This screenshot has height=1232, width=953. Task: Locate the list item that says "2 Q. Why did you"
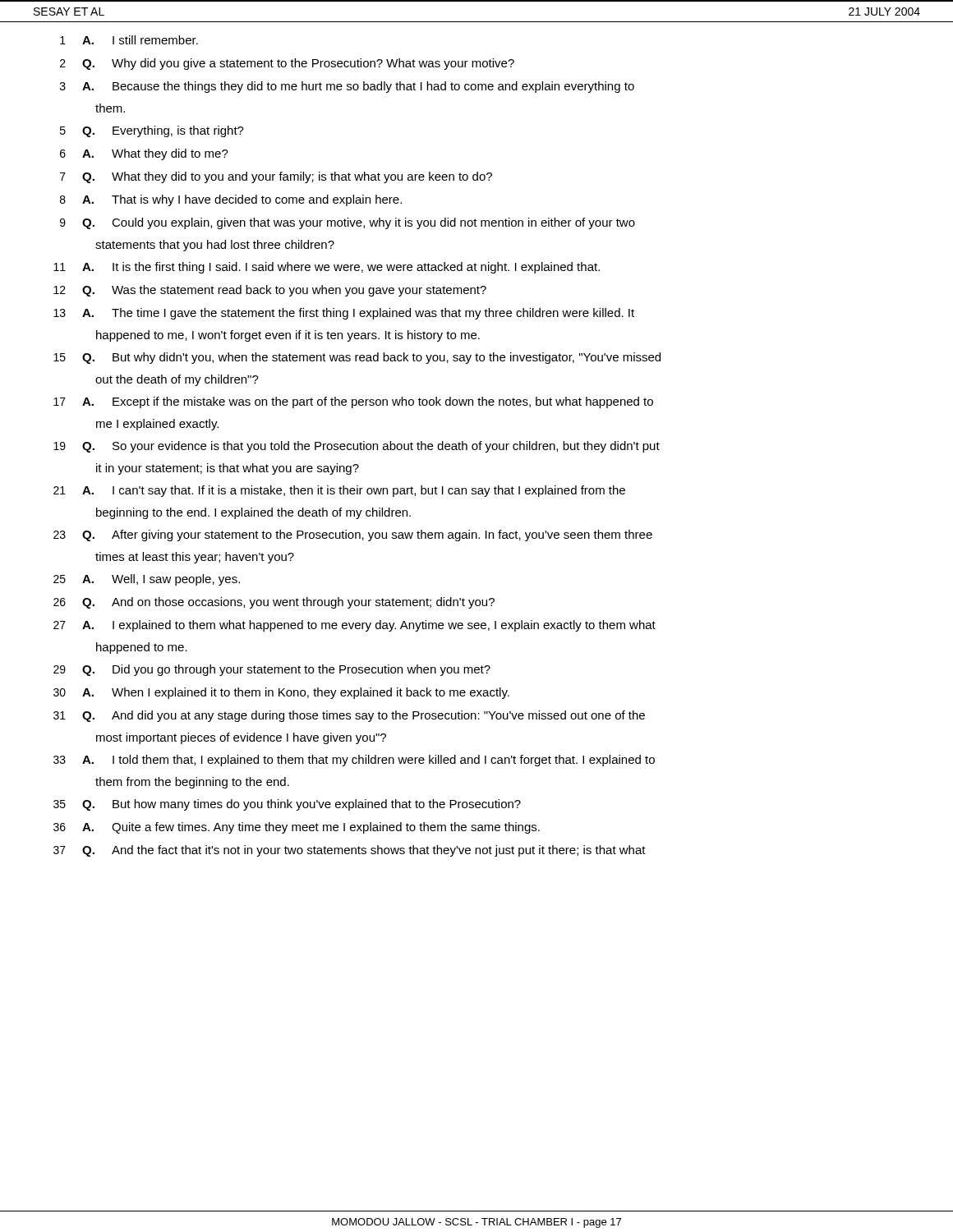click(x=476, y=63)
